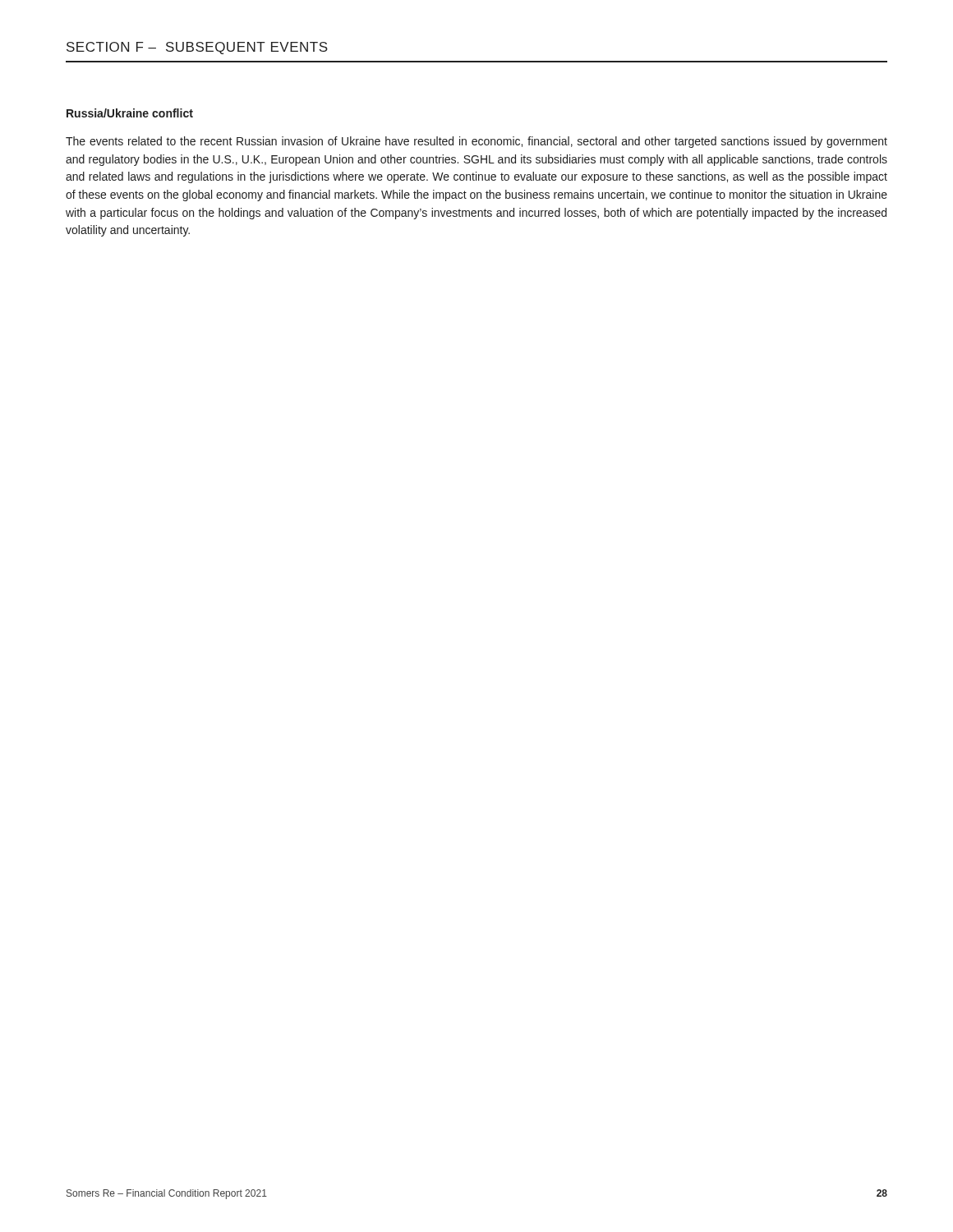953x1232 pixels.
Task: Select the section header with the text "SECTION F – SUBSEQUENT"
Action: pyautogui.click(x=476, y=51)
